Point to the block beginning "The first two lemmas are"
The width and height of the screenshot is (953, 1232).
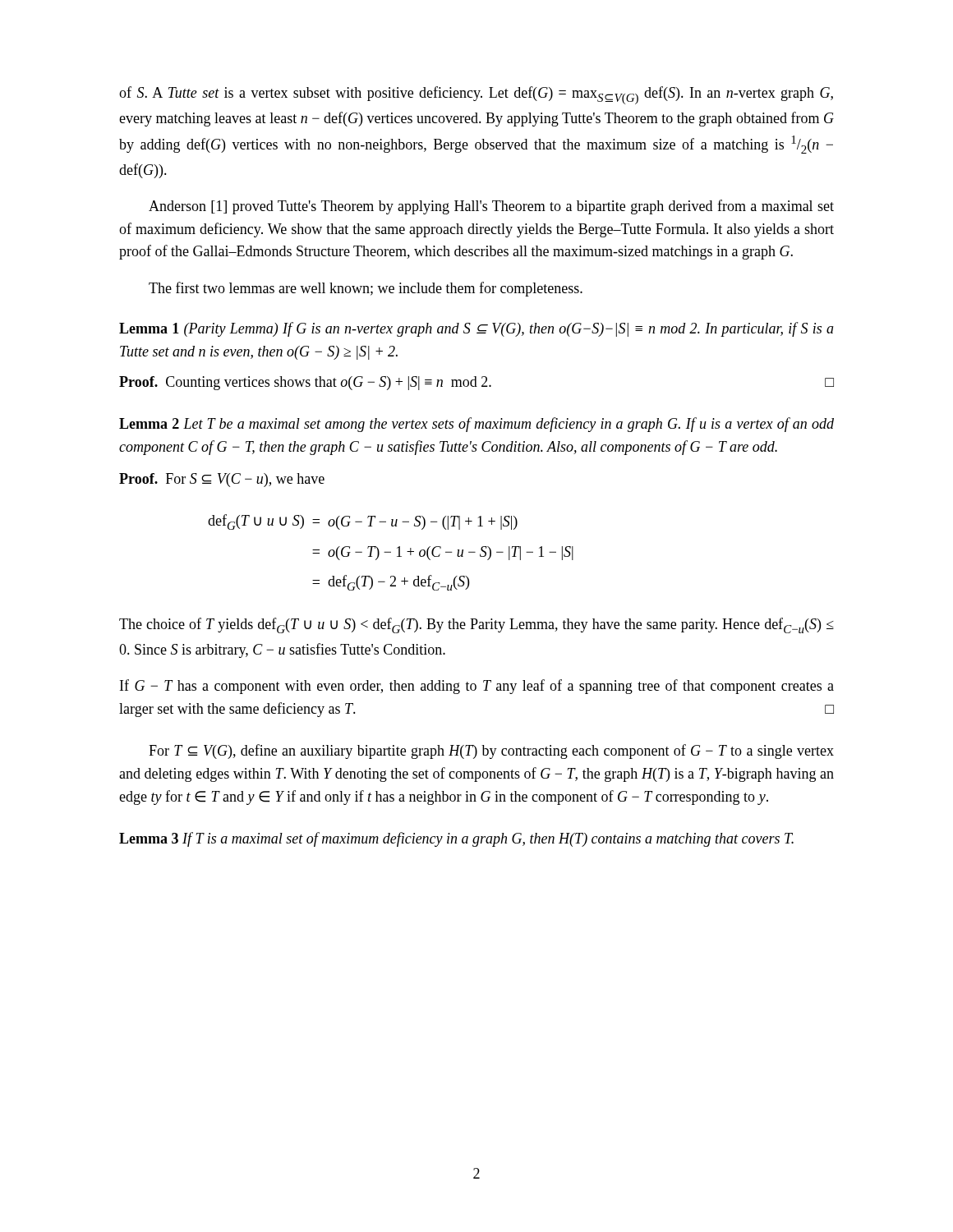(366, 288)
